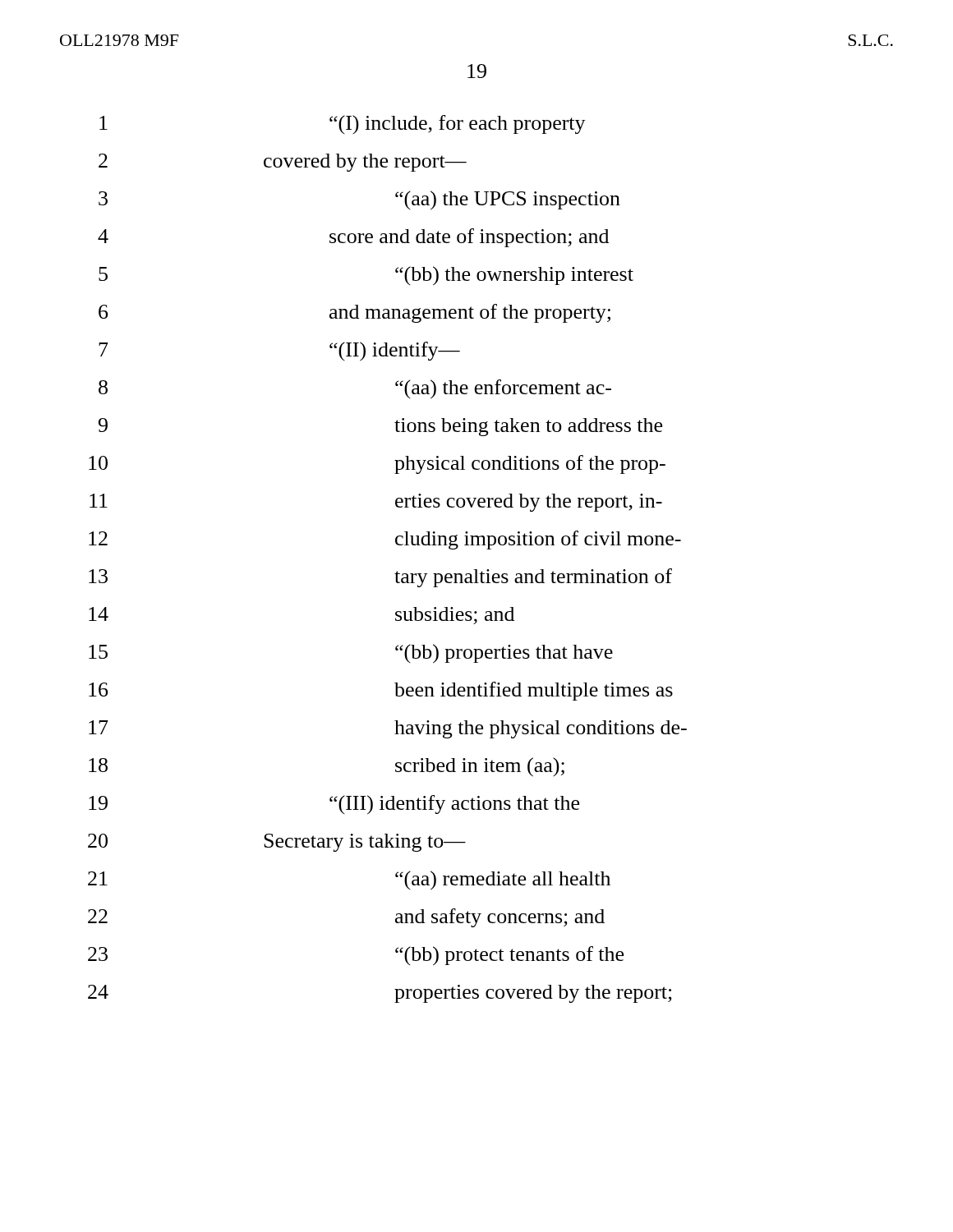Locate the block of text that opens with "4 score and date"

point(476,237)
